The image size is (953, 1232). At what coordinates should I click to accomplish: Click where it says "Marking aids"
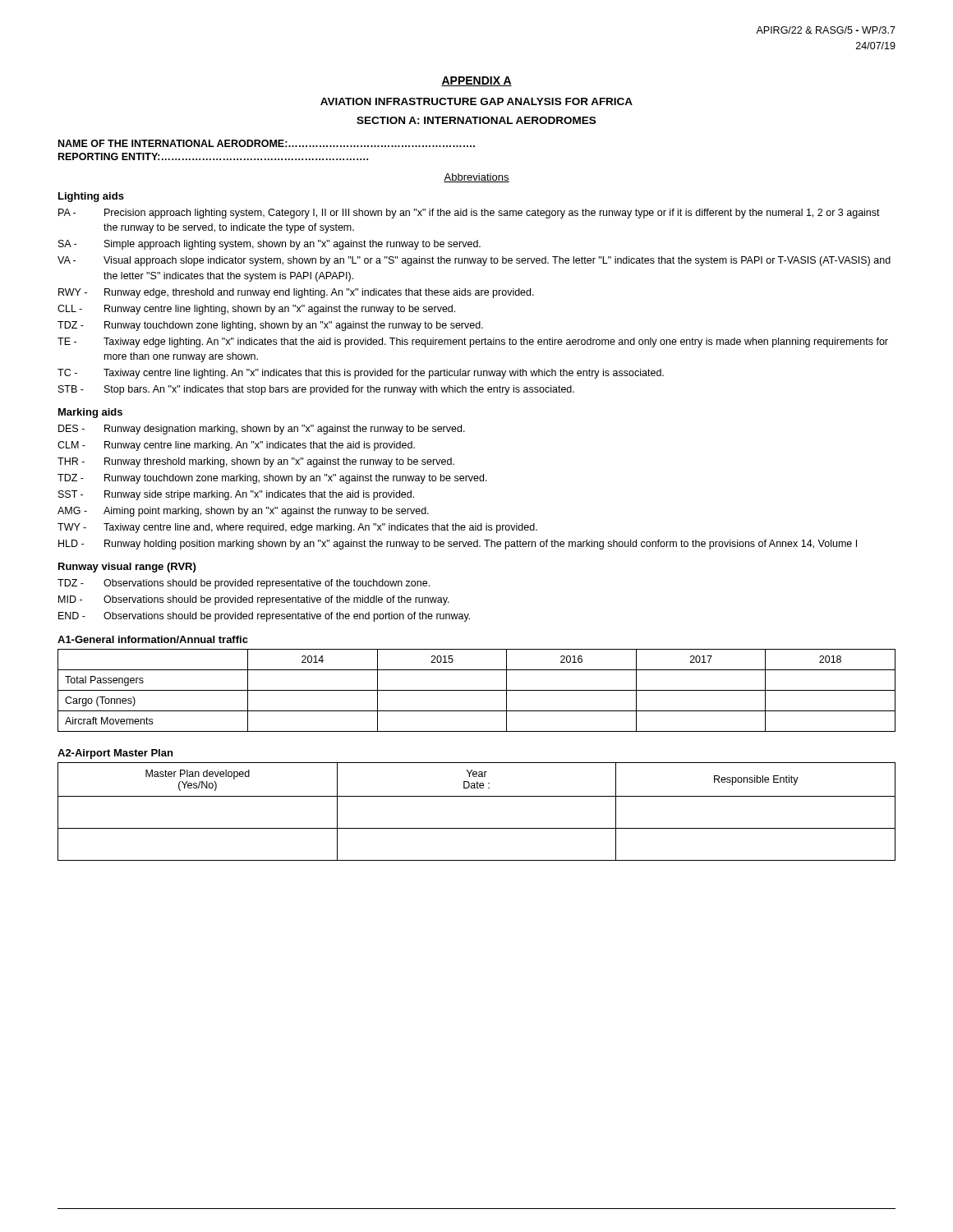coord(90,411)
